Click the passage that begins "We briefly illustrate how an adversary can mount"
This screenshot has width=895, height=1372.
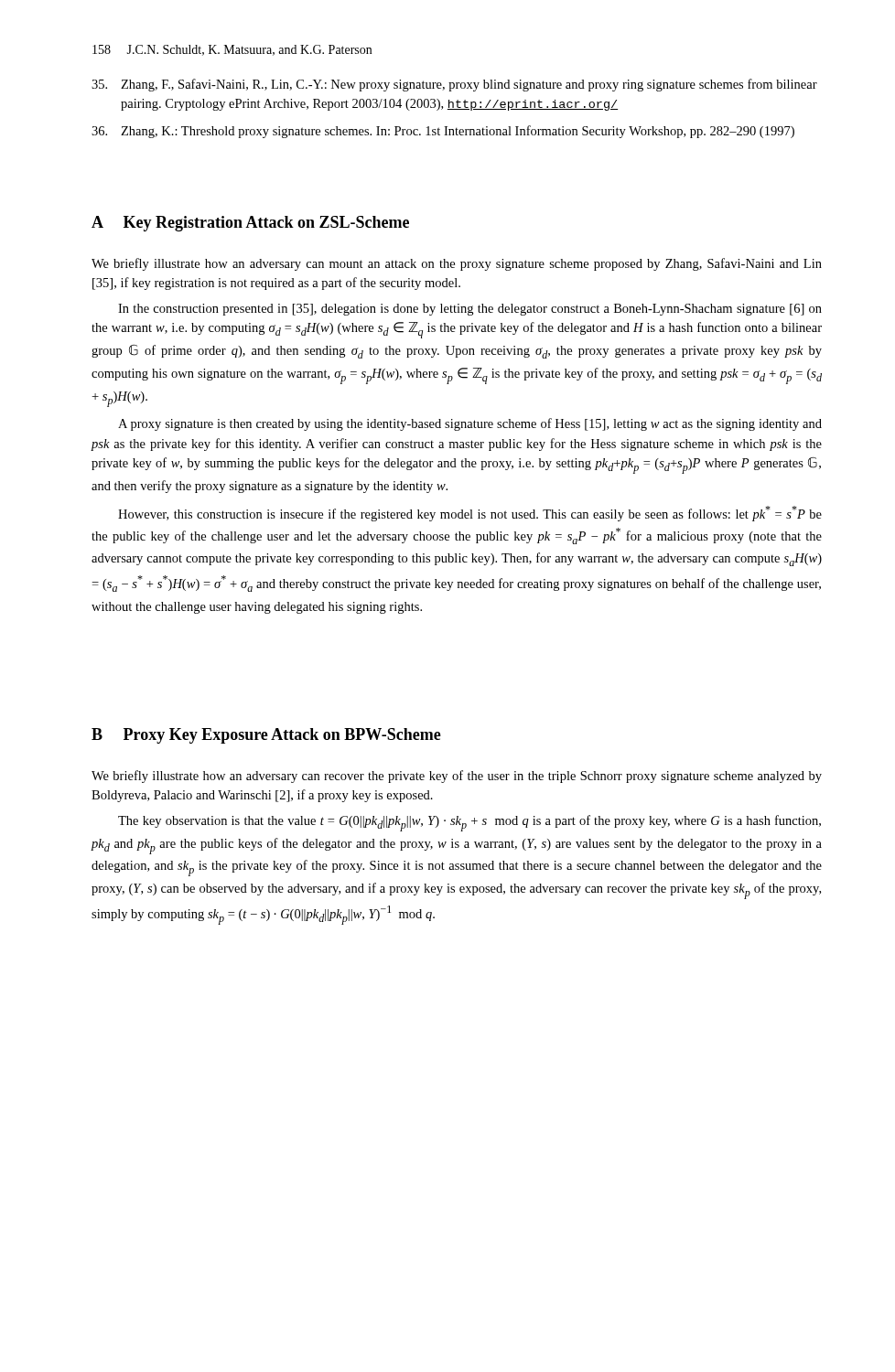[457, 273]
